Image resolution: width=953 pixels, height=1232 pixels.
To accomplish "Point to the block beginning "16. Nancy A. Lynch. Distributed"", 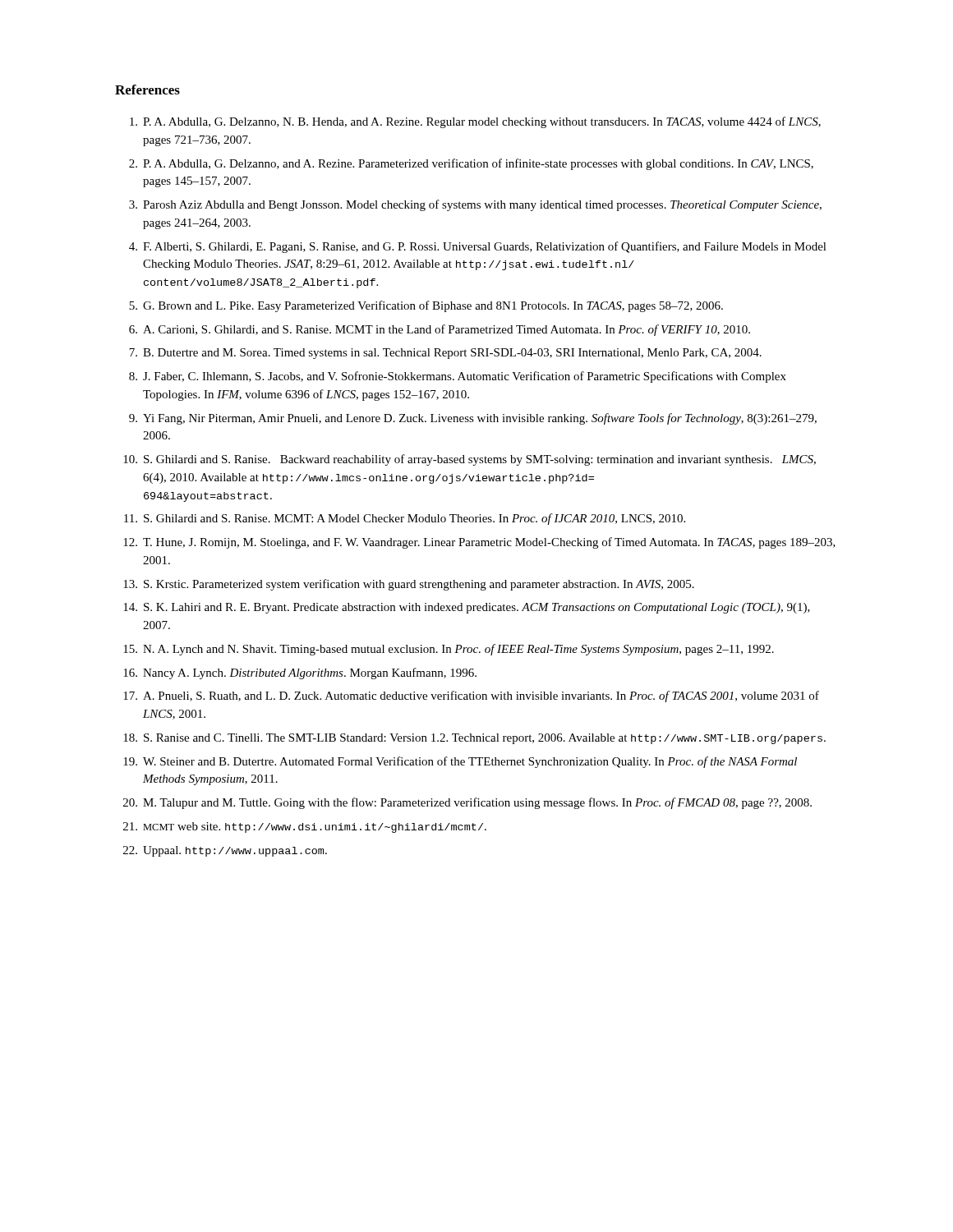I will (476, 673).
